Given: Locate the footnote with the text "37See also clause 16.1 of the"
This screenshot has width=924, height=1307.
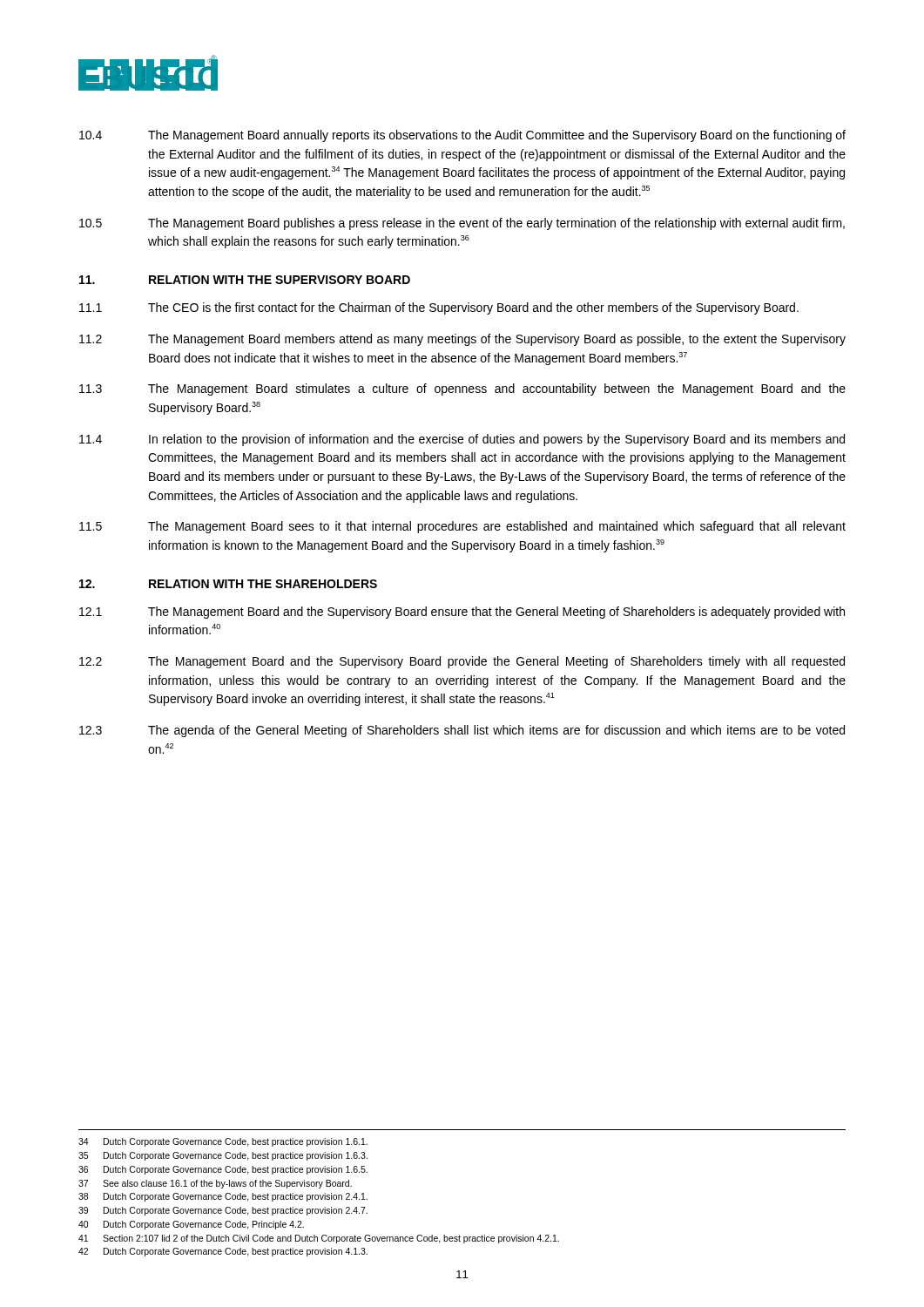Looking at the screenshot, I should tap(215, 1184).
